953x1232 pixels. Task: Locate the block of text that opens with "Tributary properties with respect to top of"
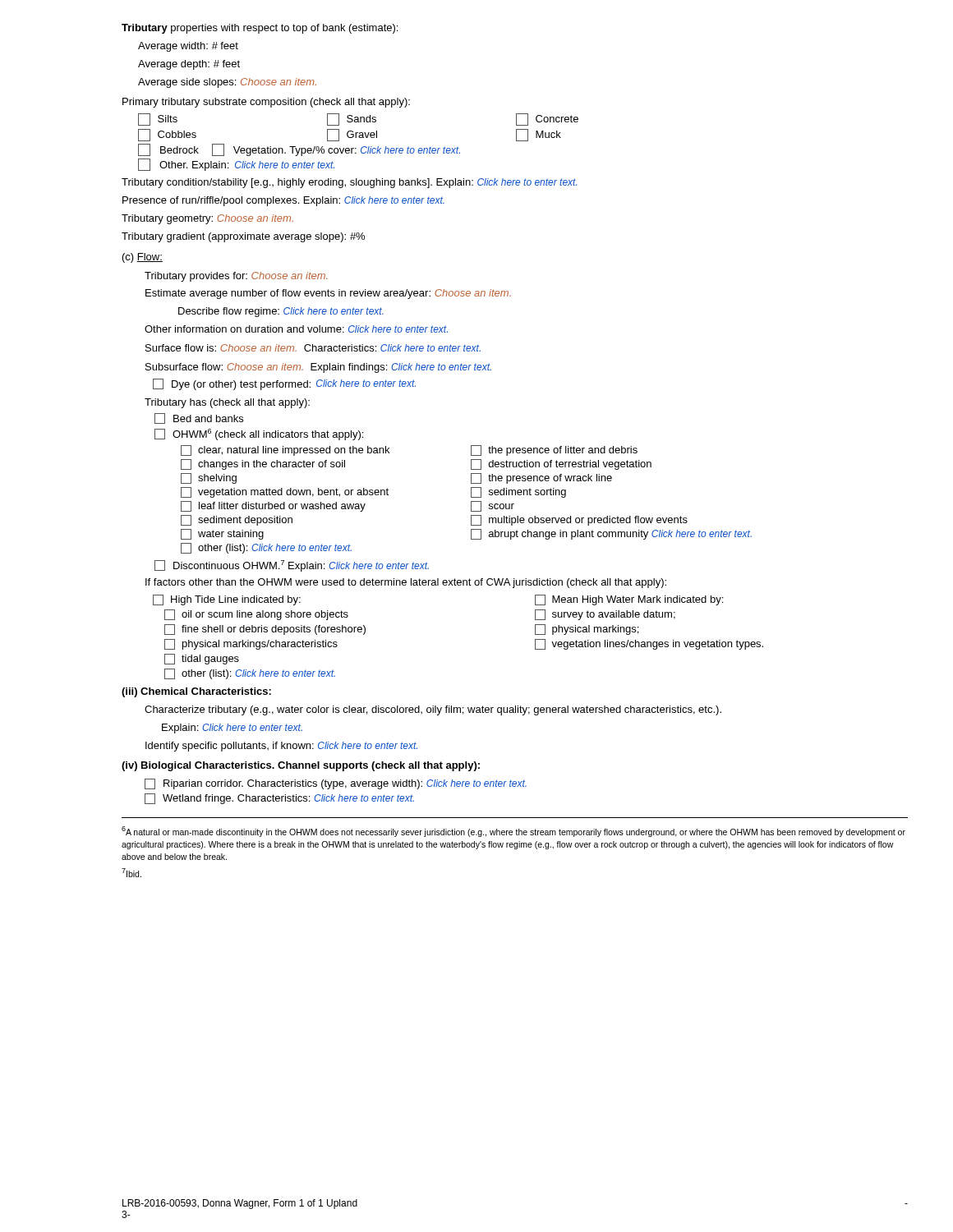(260, 29)
